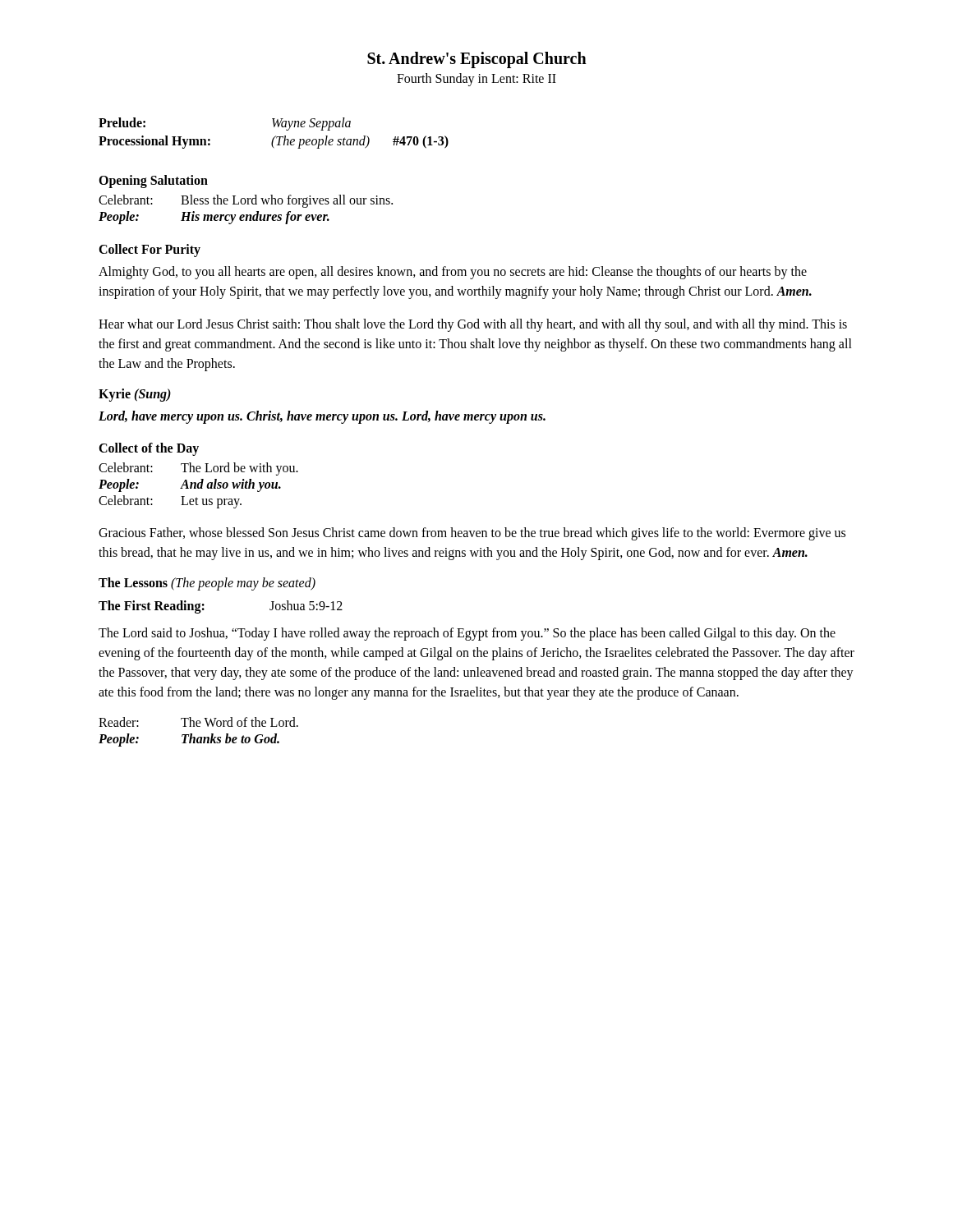Locate the block starting "Collect of the Day"

tap(149, 448)
